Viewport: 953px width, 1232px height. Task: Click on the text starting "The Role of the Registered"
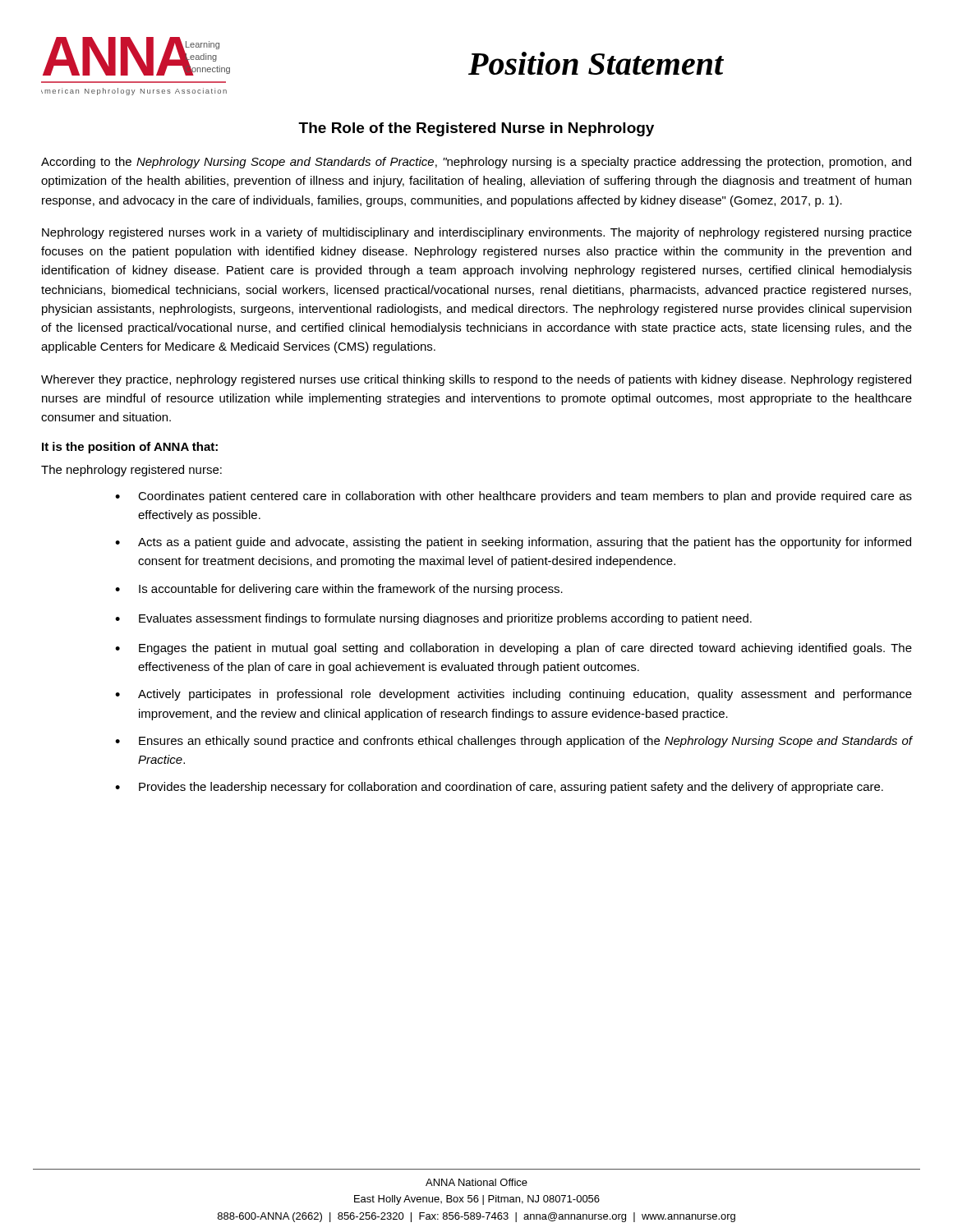[x=476, y=128]
